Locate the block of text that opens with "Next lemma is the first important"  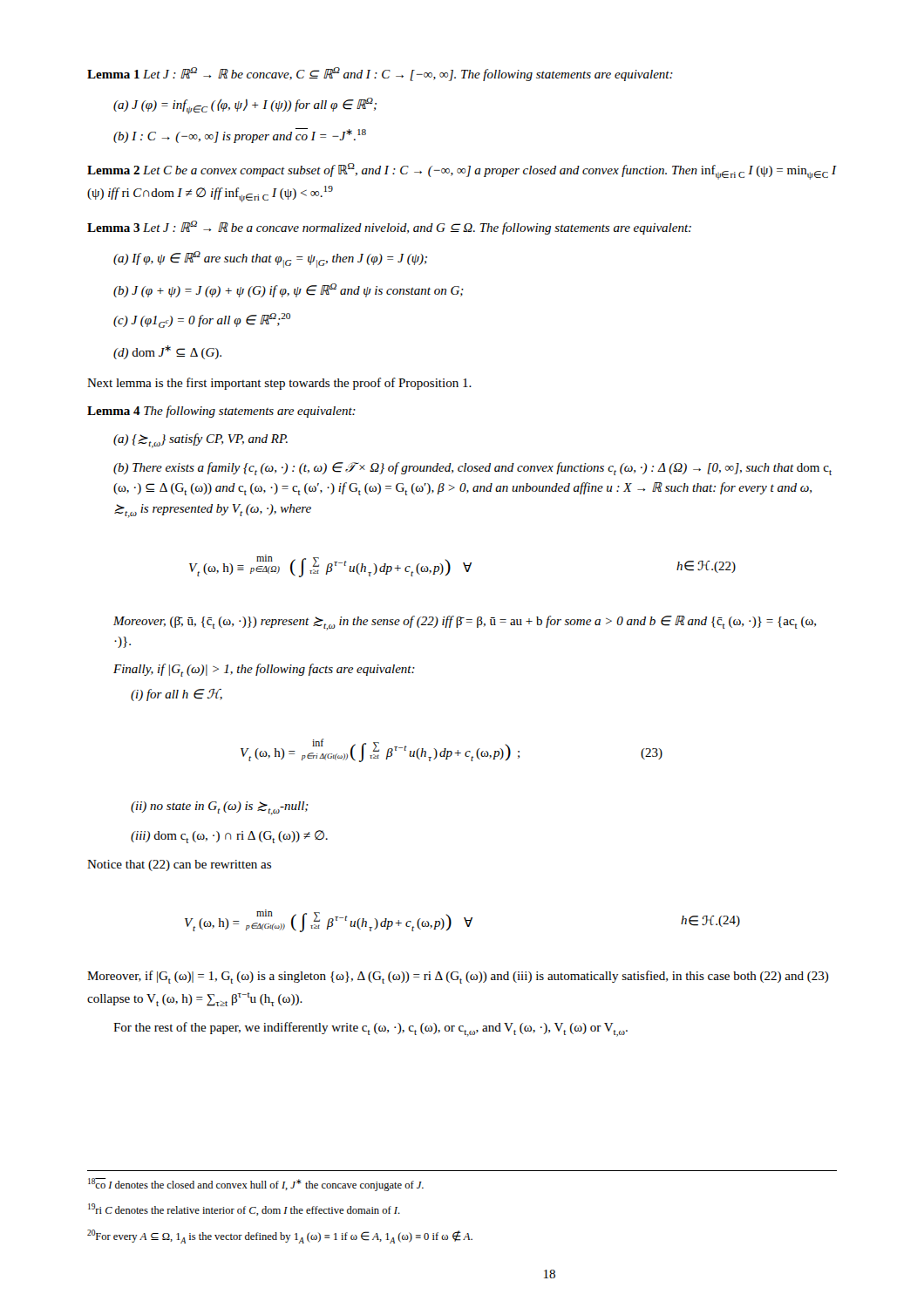[x=462, y=384]
